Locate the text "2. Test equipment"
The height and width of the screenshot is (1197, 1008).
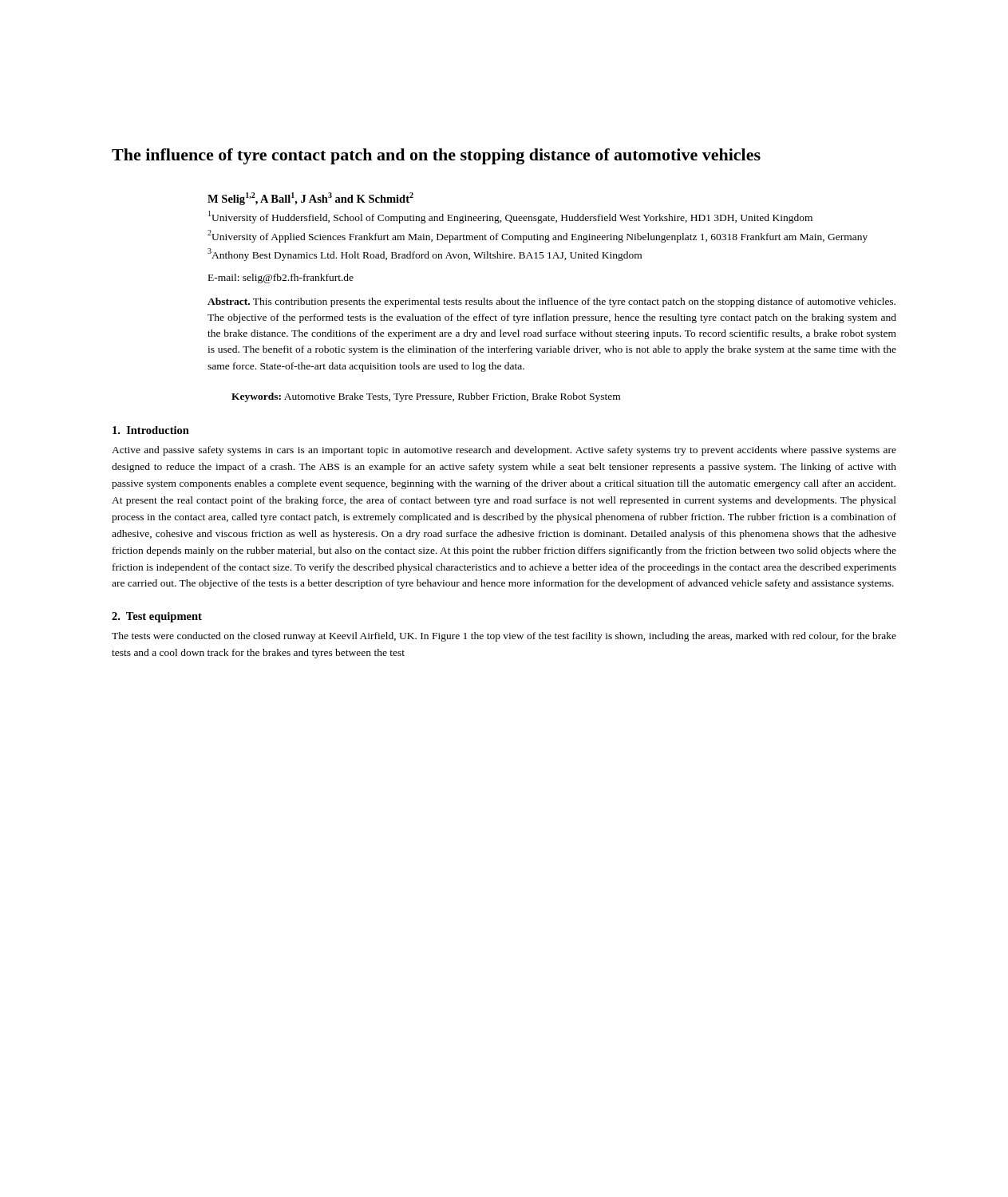tap(157, 616)
